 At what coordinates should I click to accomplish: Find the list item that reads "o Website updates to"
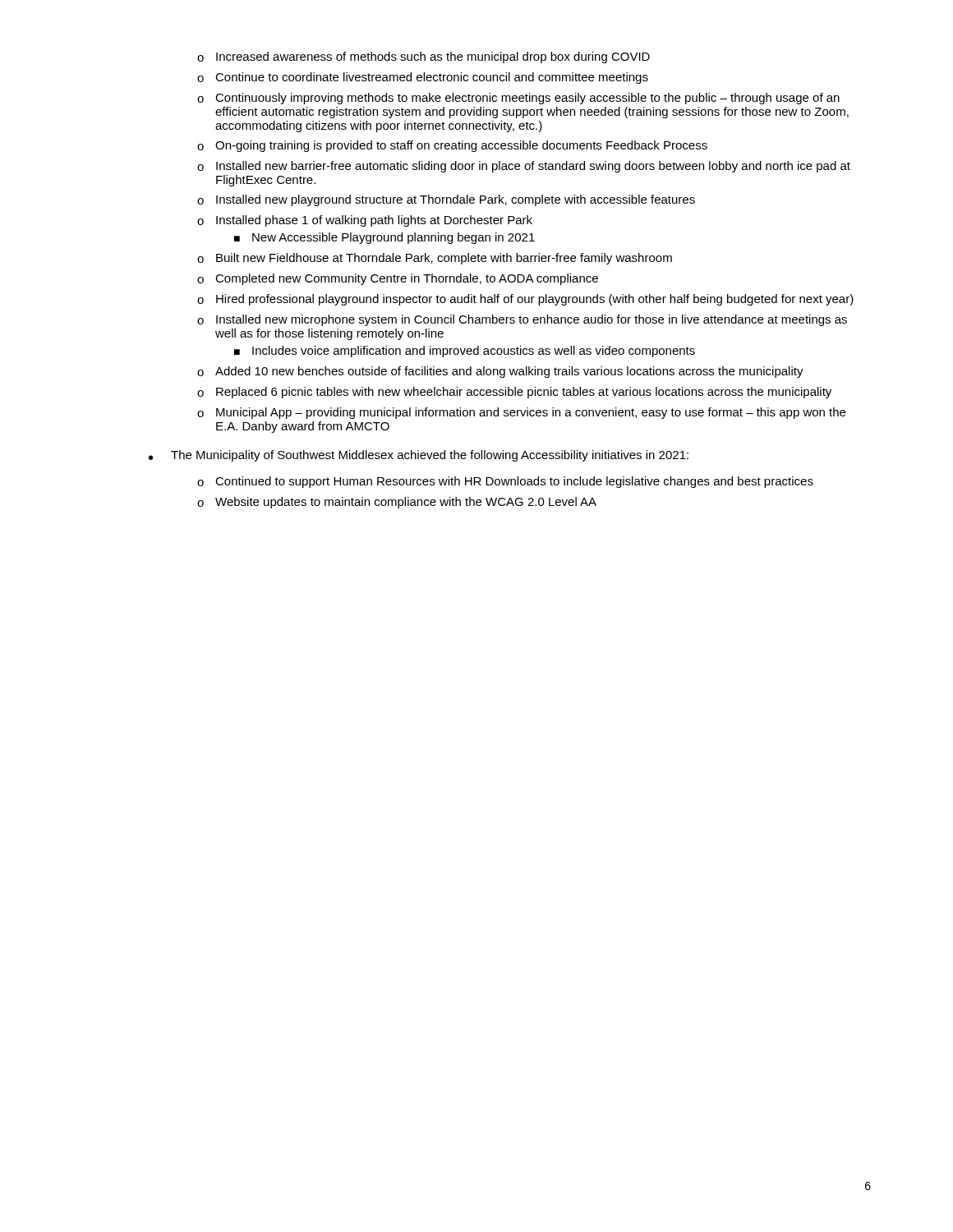point(397,502)
